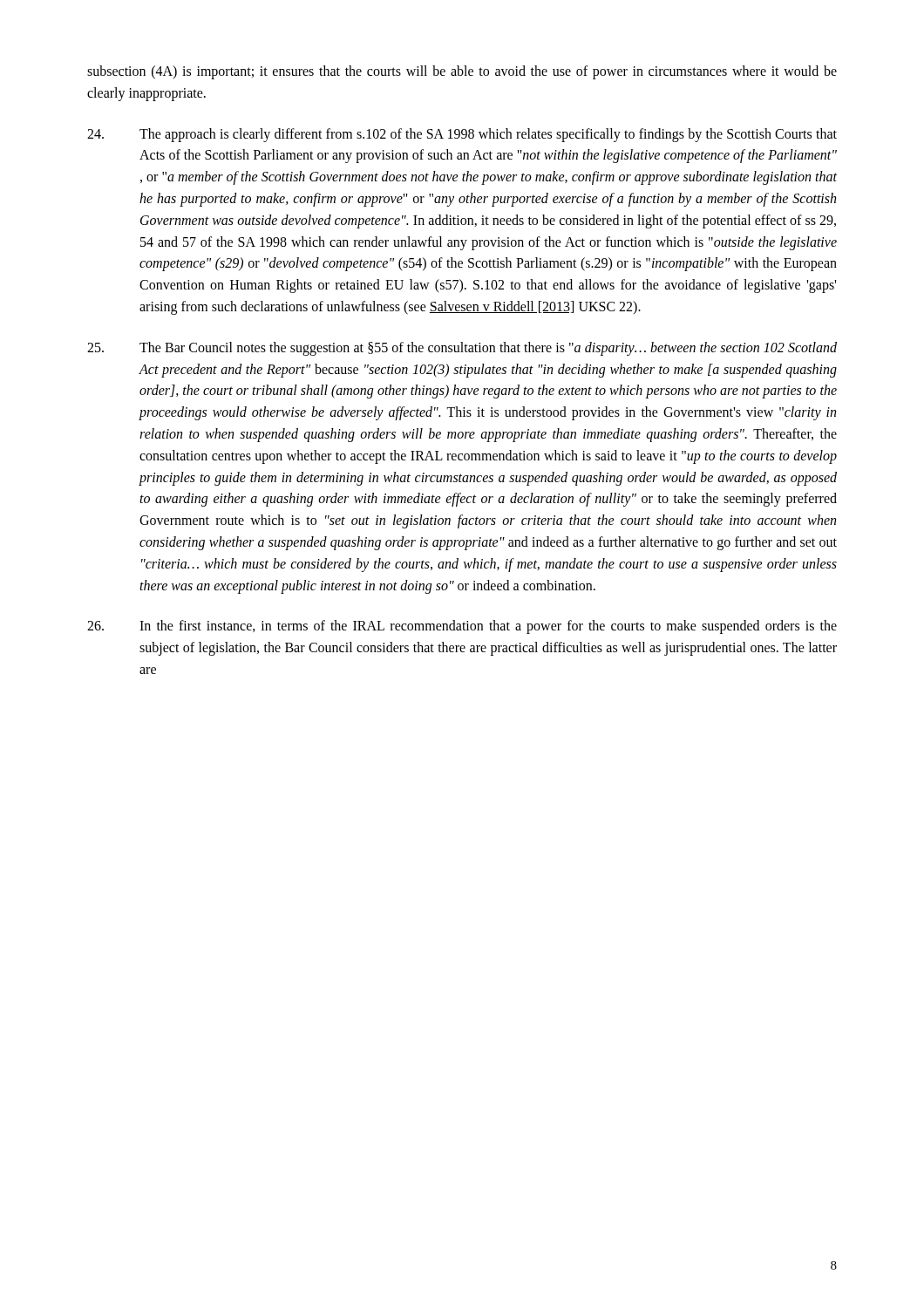Locate the text block containing "subsection (4A) is important; it ensures that the"
This screenshot has width=924, height=1308.
coord(462,82)
